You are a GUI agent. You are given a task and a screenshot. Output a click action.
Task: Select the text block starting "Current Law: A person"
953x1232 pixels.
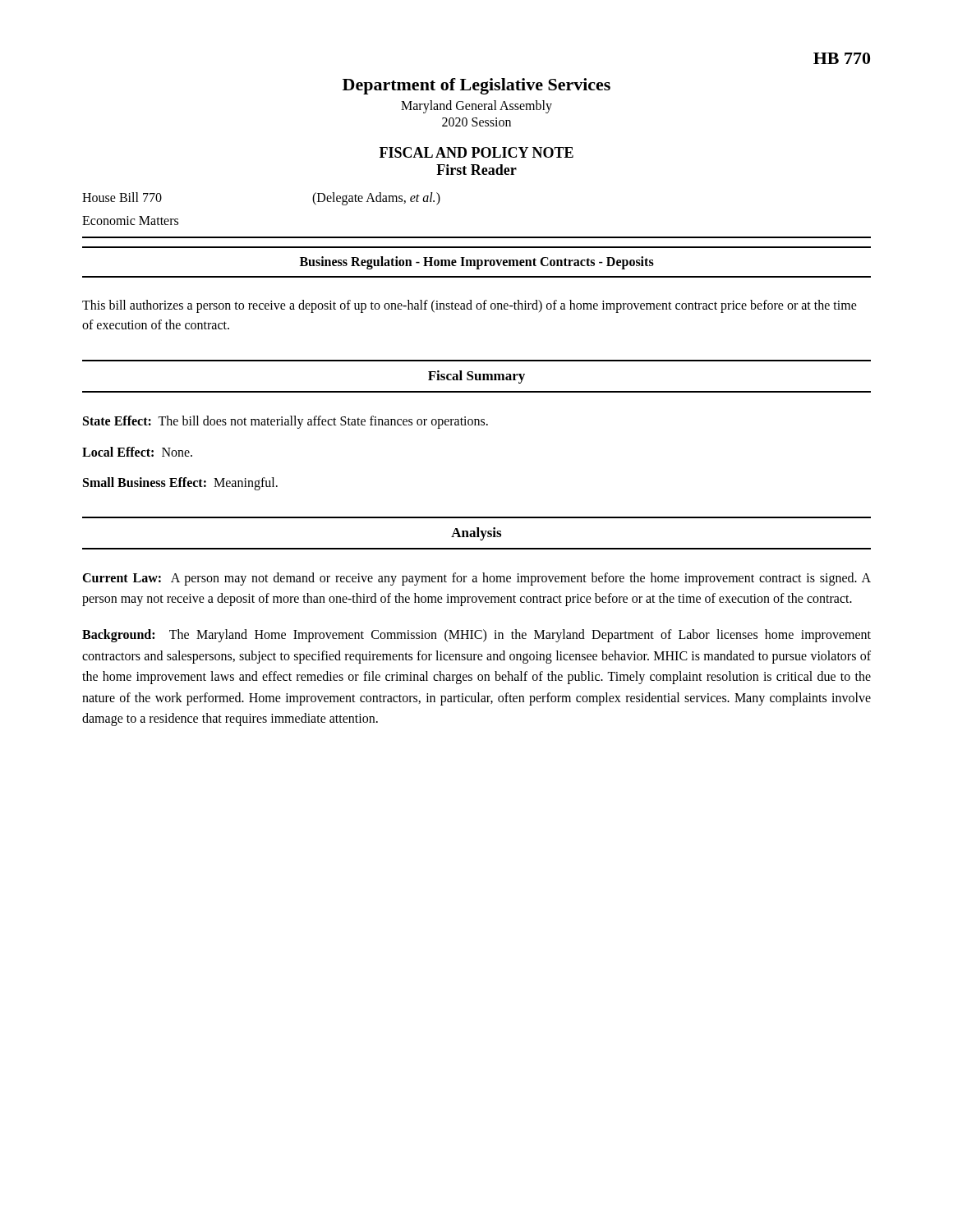click(476, 588)
